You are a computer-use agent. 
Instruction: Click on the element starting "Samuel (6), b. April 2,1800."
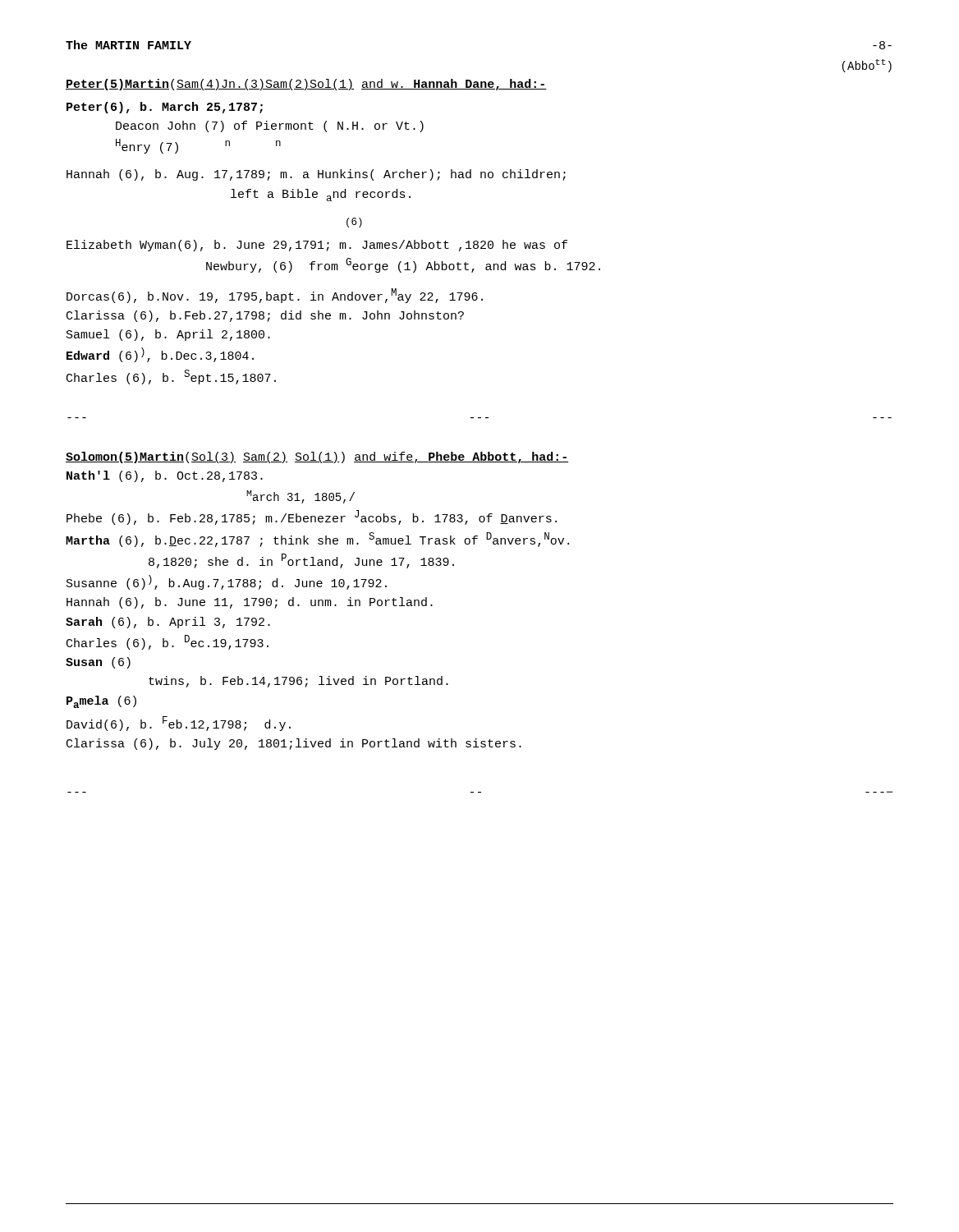(169, 336)
